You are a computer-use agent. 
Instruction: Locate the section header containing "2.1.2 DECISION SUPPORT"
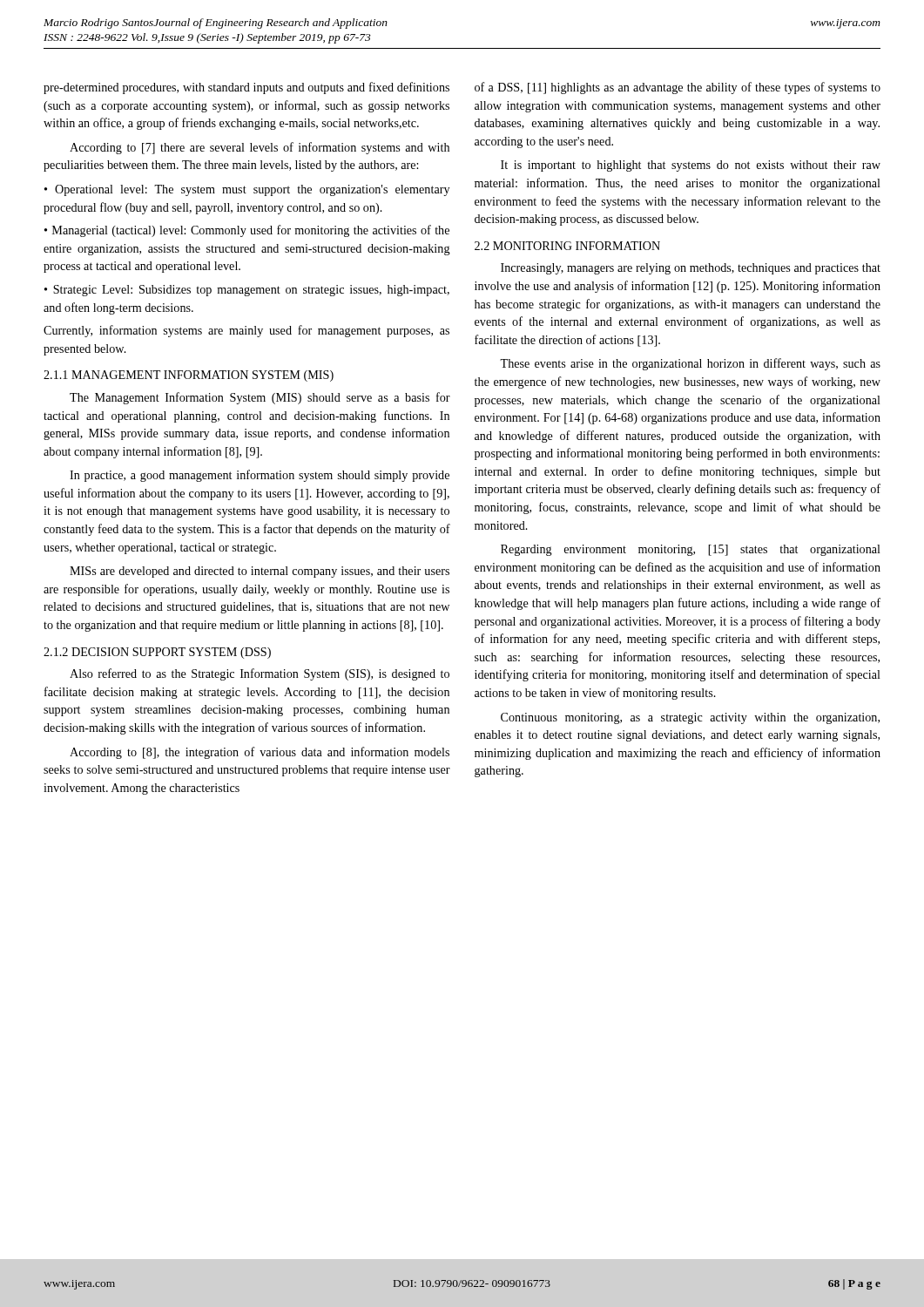tap(247, 652)
